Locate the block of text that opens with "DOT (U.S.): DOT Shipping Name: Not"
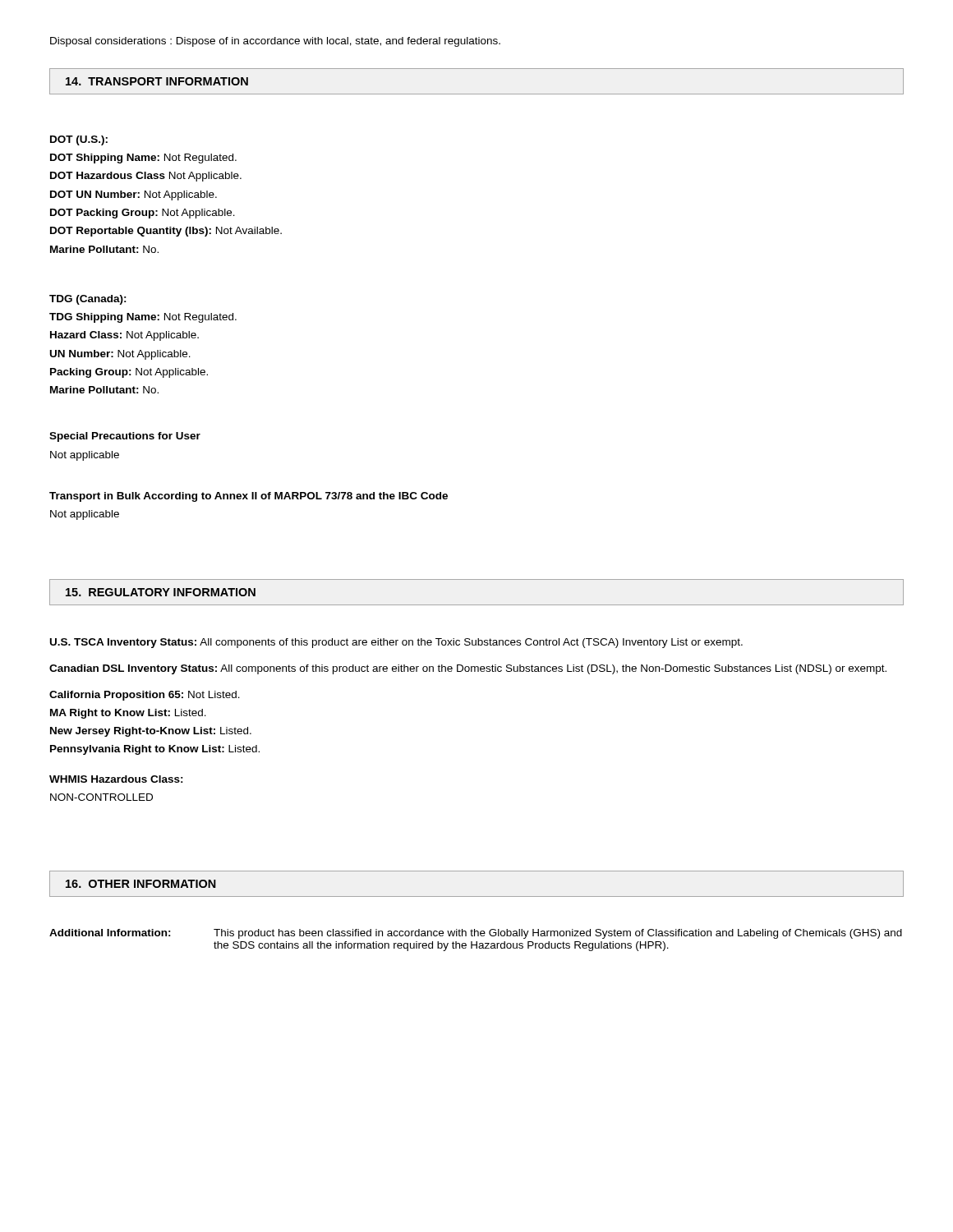The image size is (953, 1232). pyautogui.click(x=166, y=194)
